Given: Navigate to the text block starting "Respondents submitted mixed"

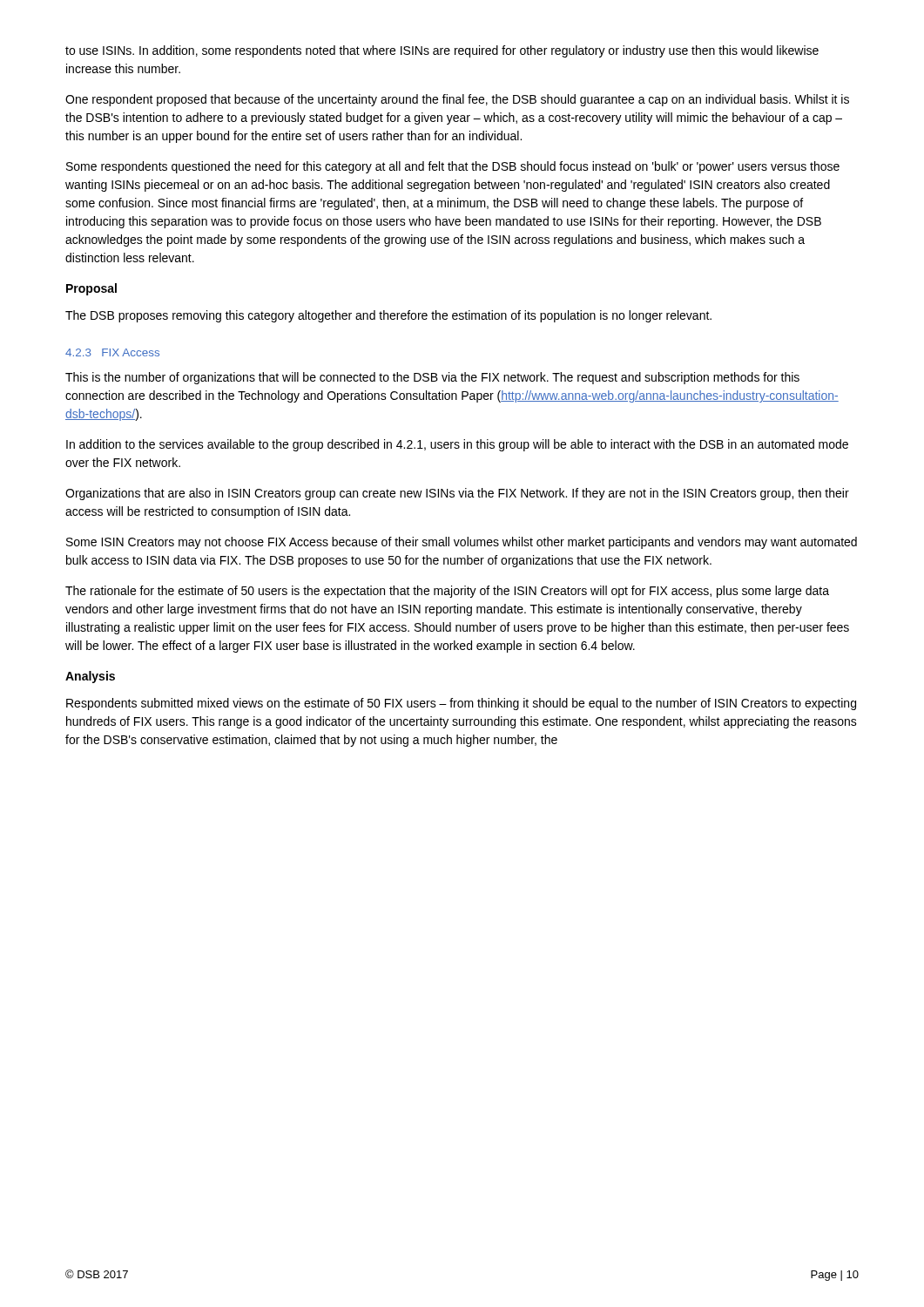Looking at the screenshot, I should 462,722.
